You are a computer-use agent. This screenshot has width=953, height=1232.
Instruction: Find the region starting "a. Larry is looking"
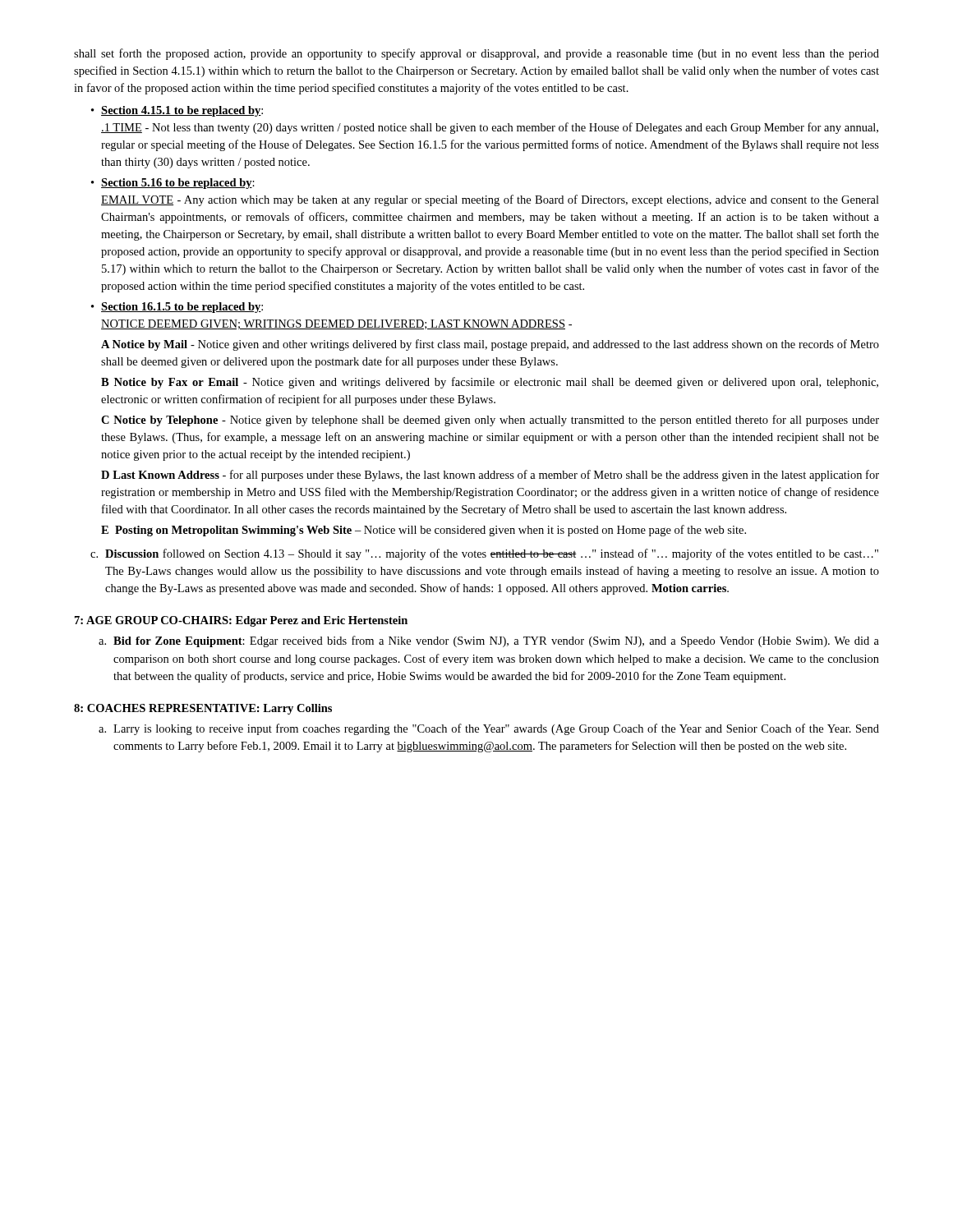point(489,737)
